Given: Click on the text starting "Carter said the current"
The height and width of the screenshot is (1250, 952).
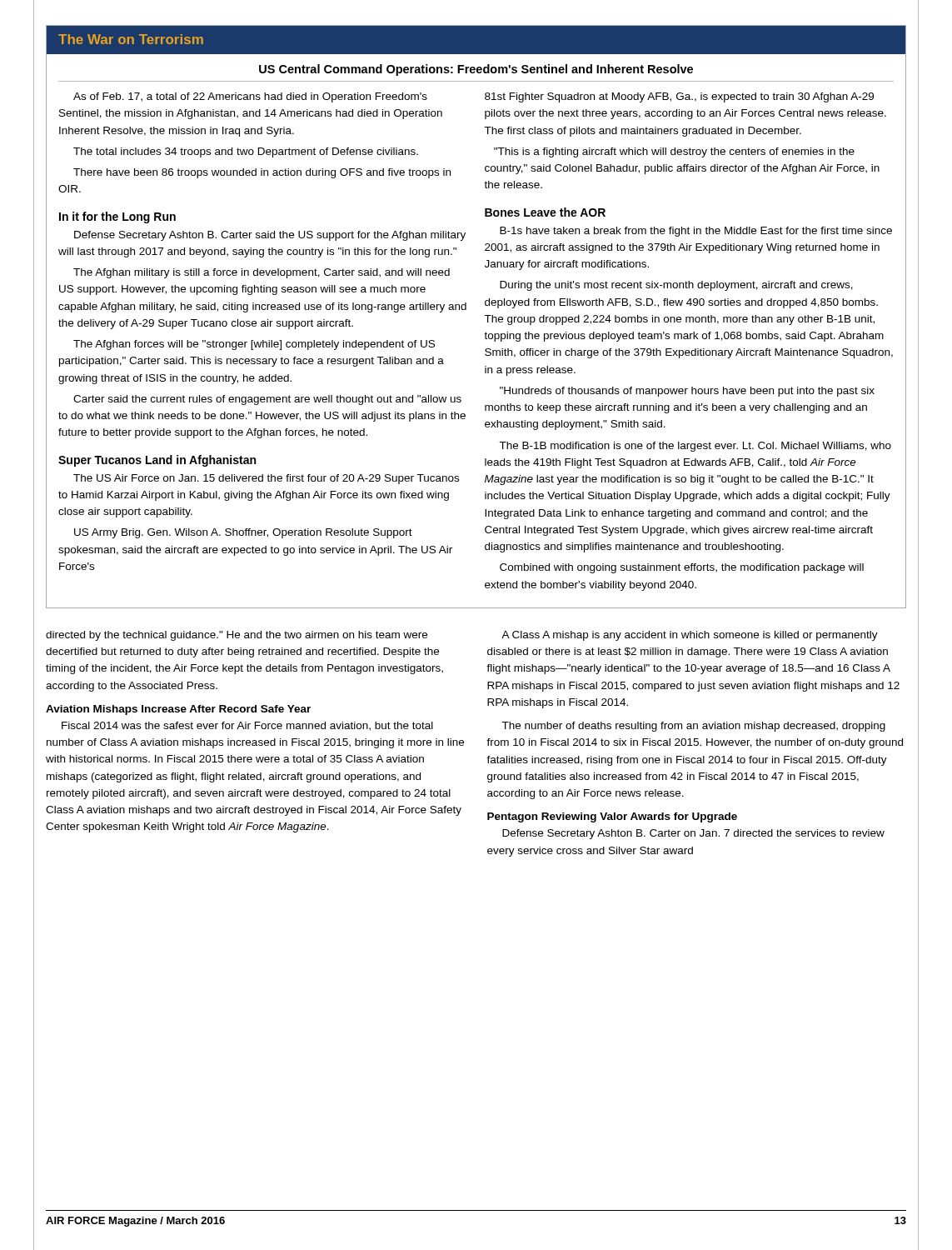Looking at the screenshot, I should click(x=262, y=415).
